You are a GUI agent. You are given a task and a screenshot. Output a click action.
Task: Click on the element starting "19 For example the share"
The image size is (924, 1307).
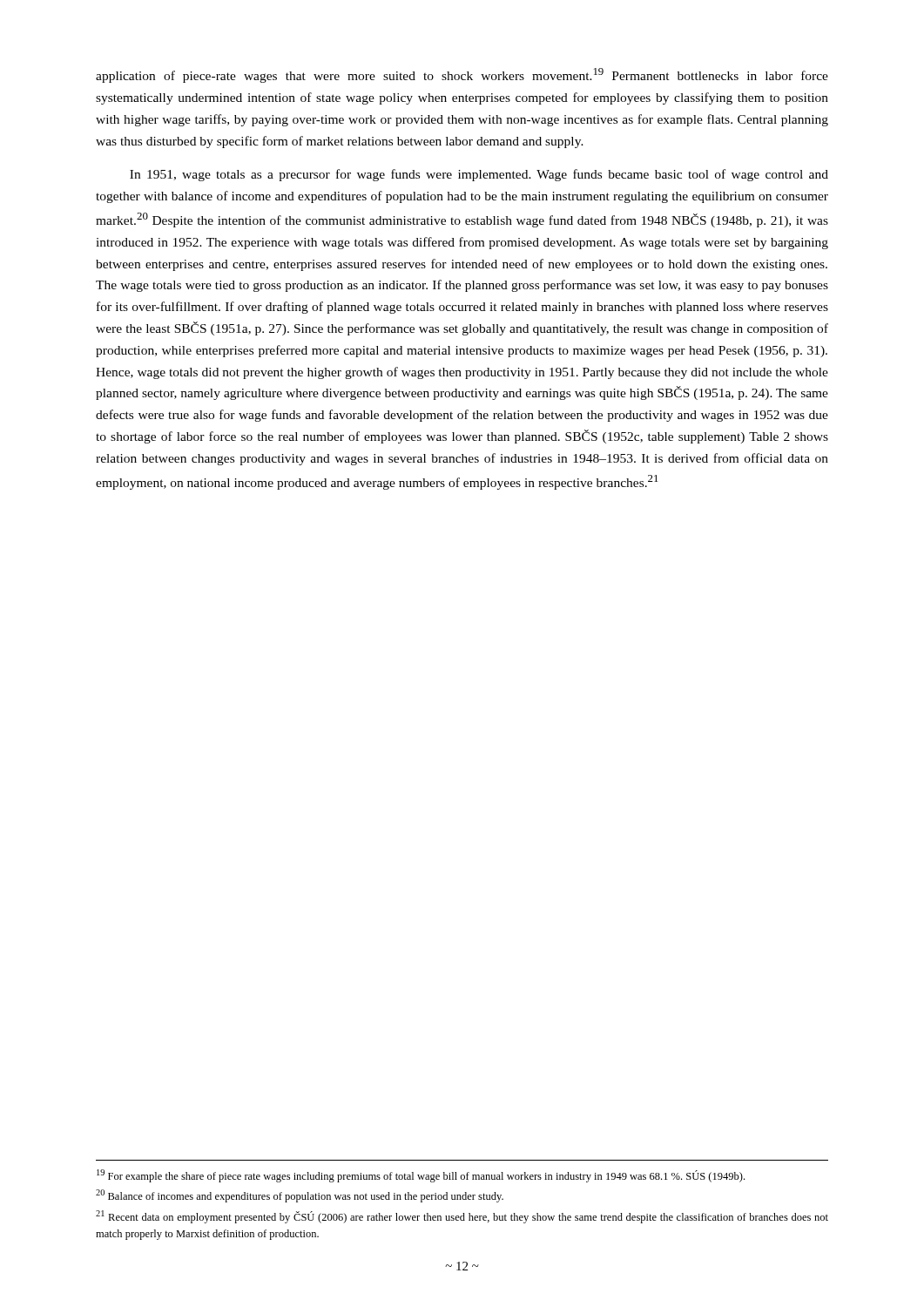(421, 1175)
